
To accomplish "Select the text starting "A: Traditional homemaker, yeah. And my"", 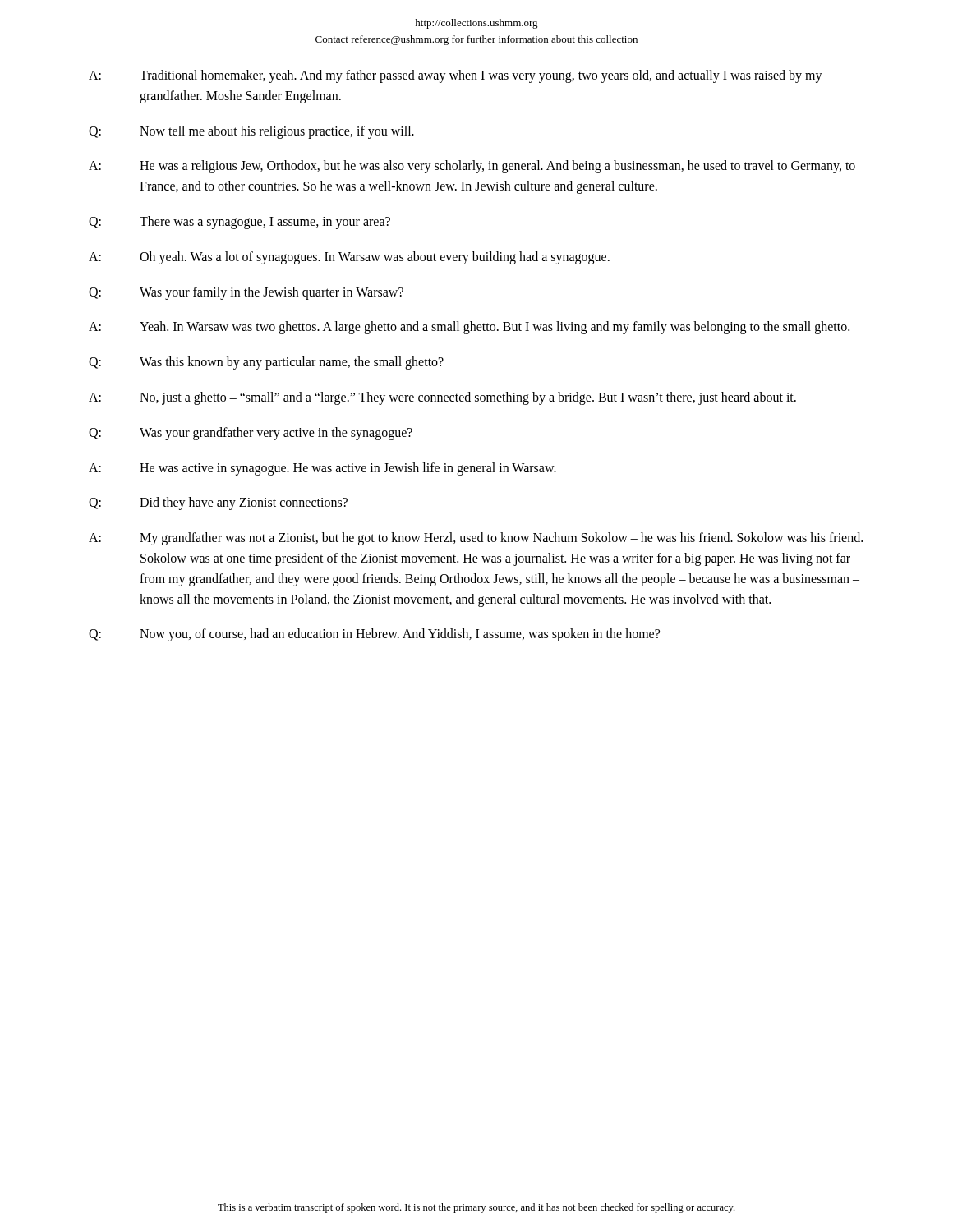I will [476, 86].
